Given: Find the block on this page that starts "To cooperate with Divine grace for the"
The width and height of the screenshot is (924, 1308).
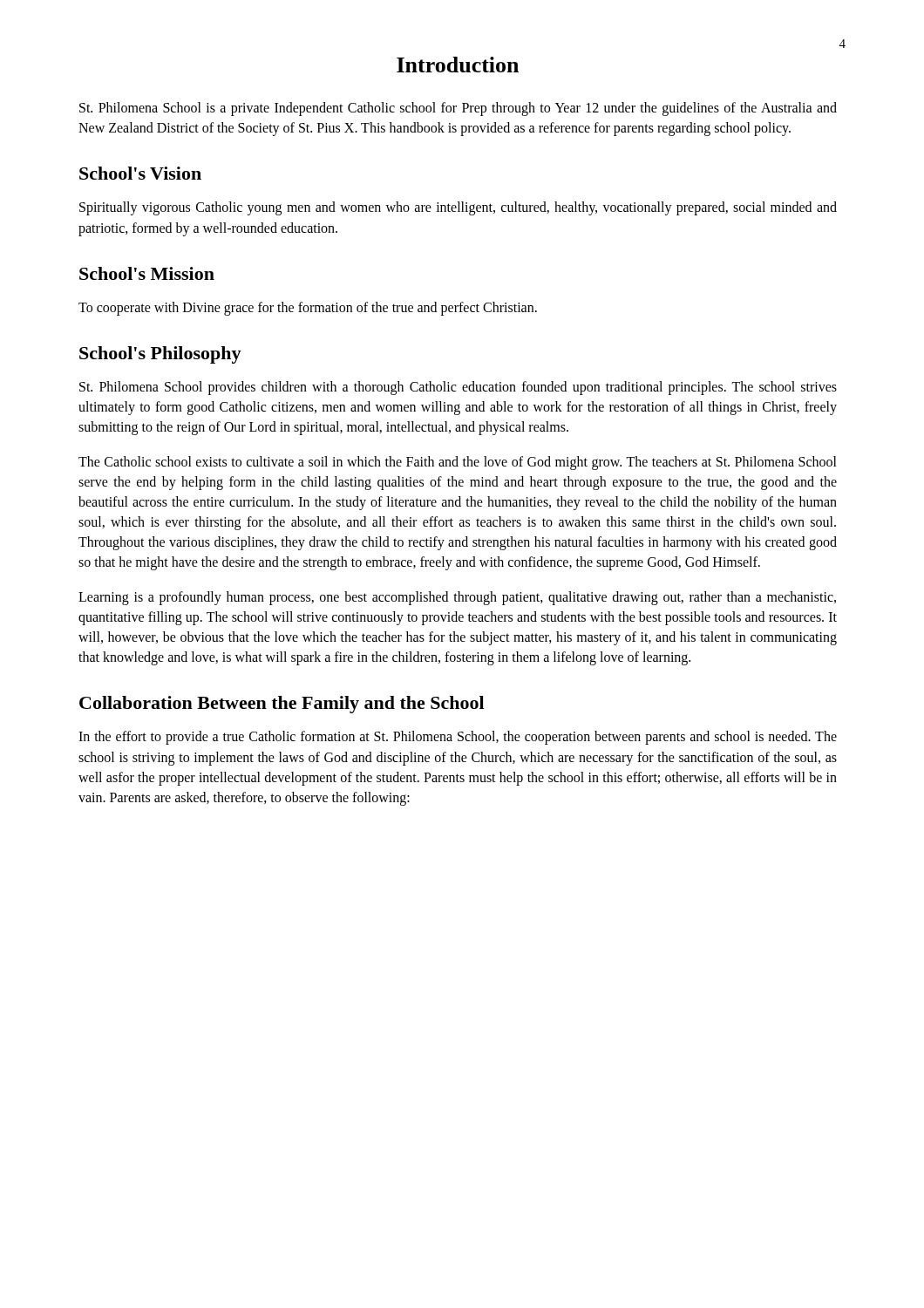Looking at the screenshot, I should click(x=458, y=307).
